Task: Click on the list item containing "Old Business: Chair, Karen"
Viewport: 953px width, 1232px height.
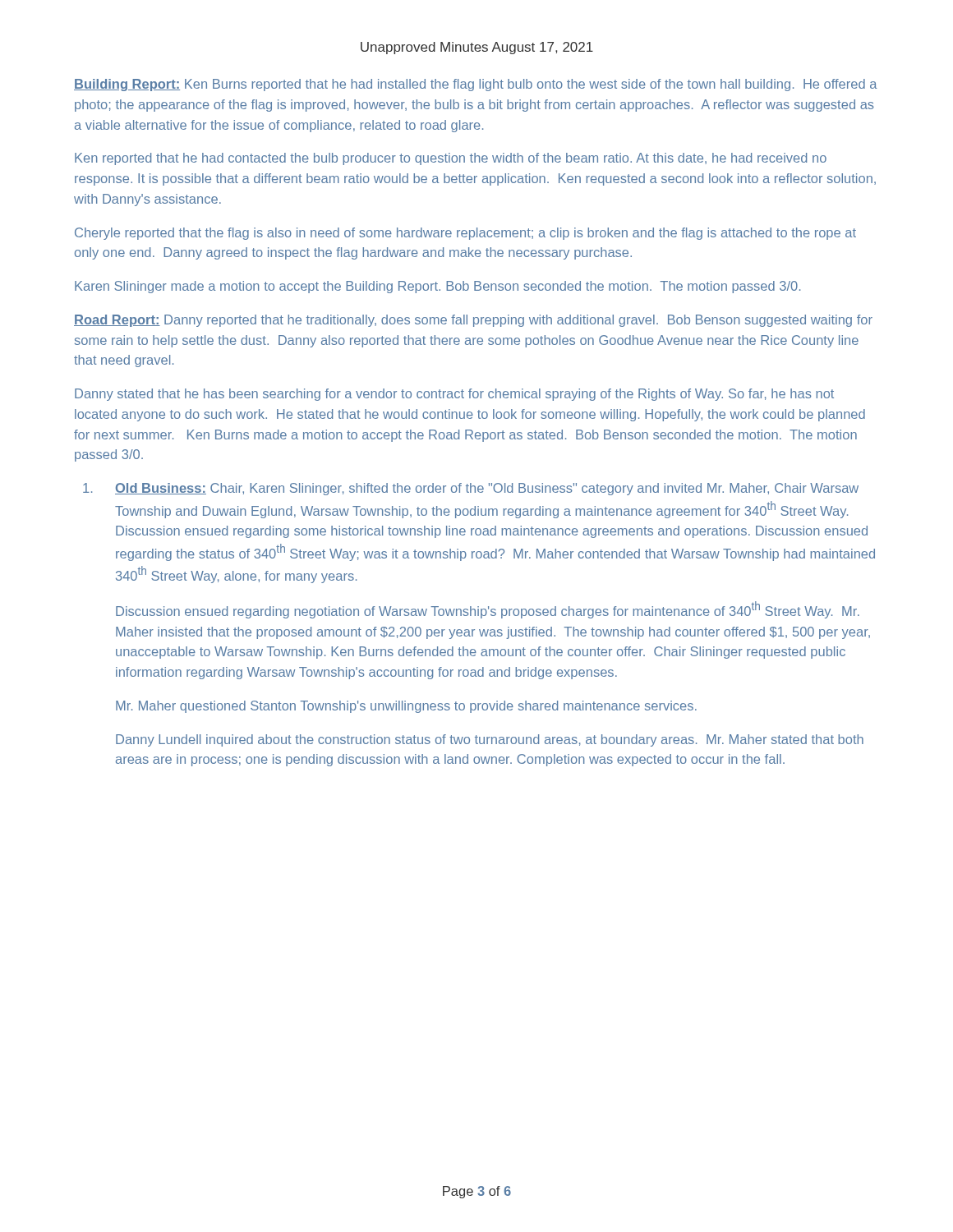Action: (x=476, y=532)
